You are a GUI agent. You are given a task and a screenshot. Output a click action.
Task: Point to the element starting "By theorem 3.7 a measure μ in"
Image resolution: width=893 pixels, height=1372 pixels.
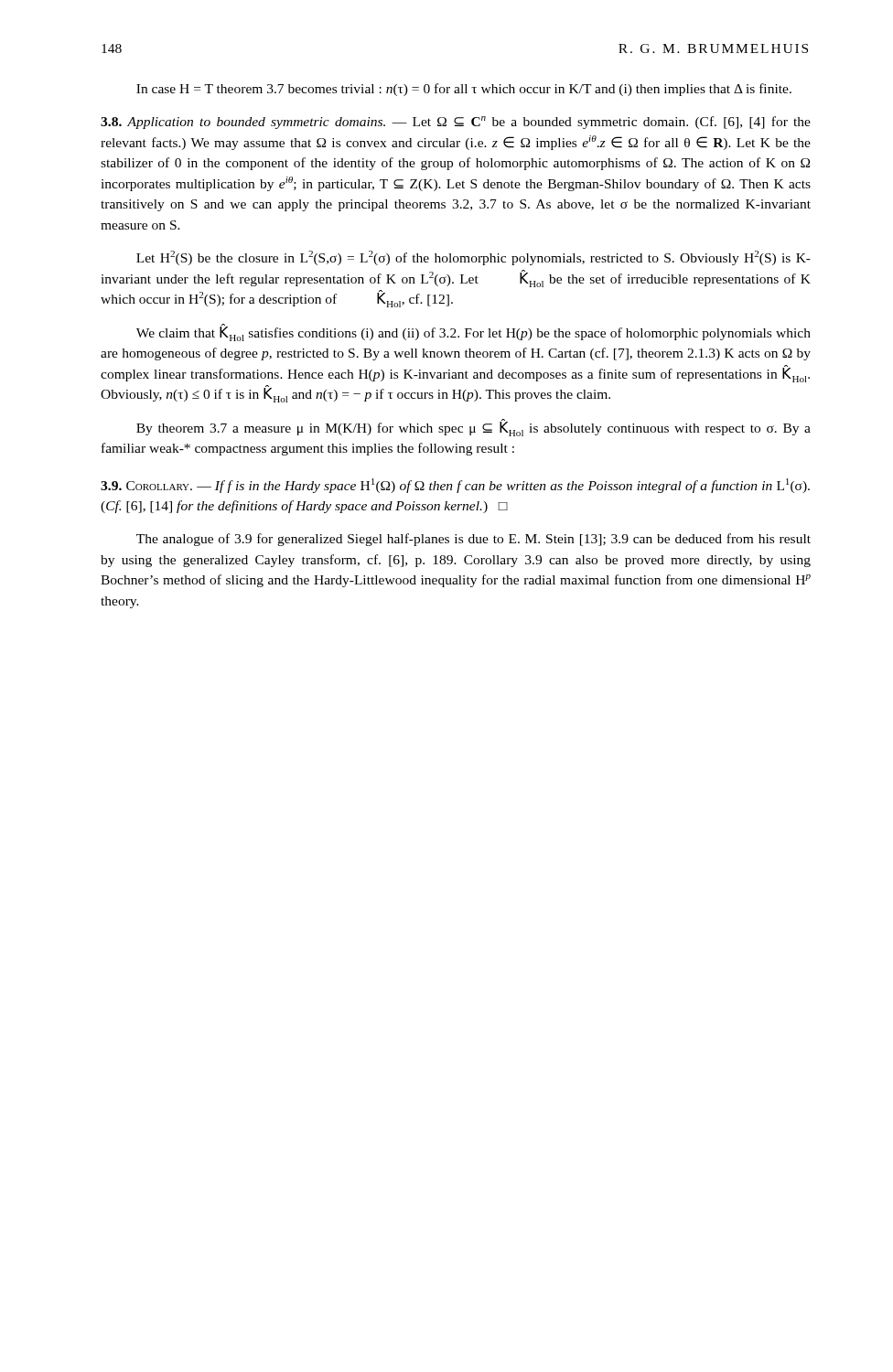[456, 438]
